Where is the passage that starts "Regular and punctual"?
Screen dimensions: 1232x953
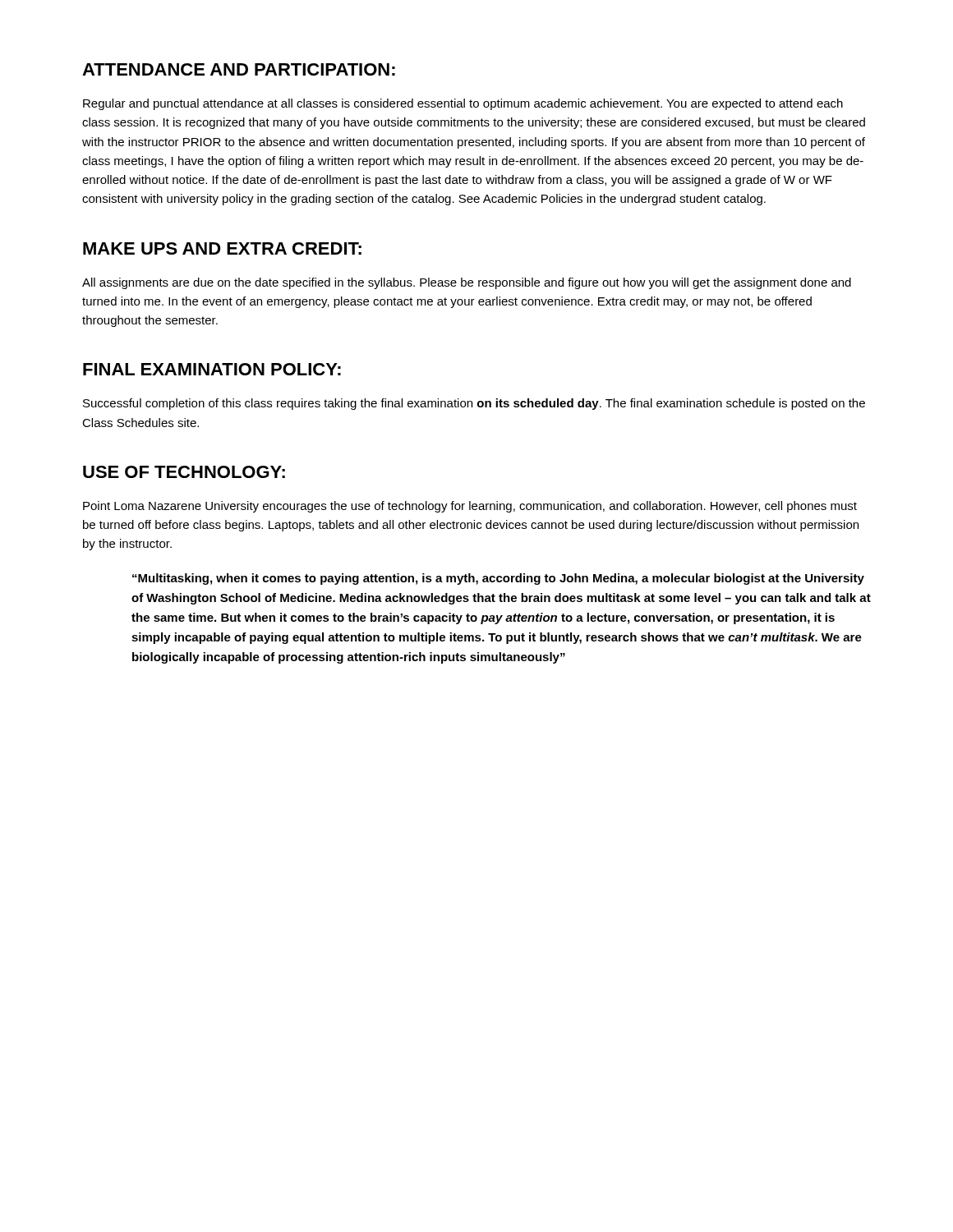pyautogui.click(x=474, y=151)
